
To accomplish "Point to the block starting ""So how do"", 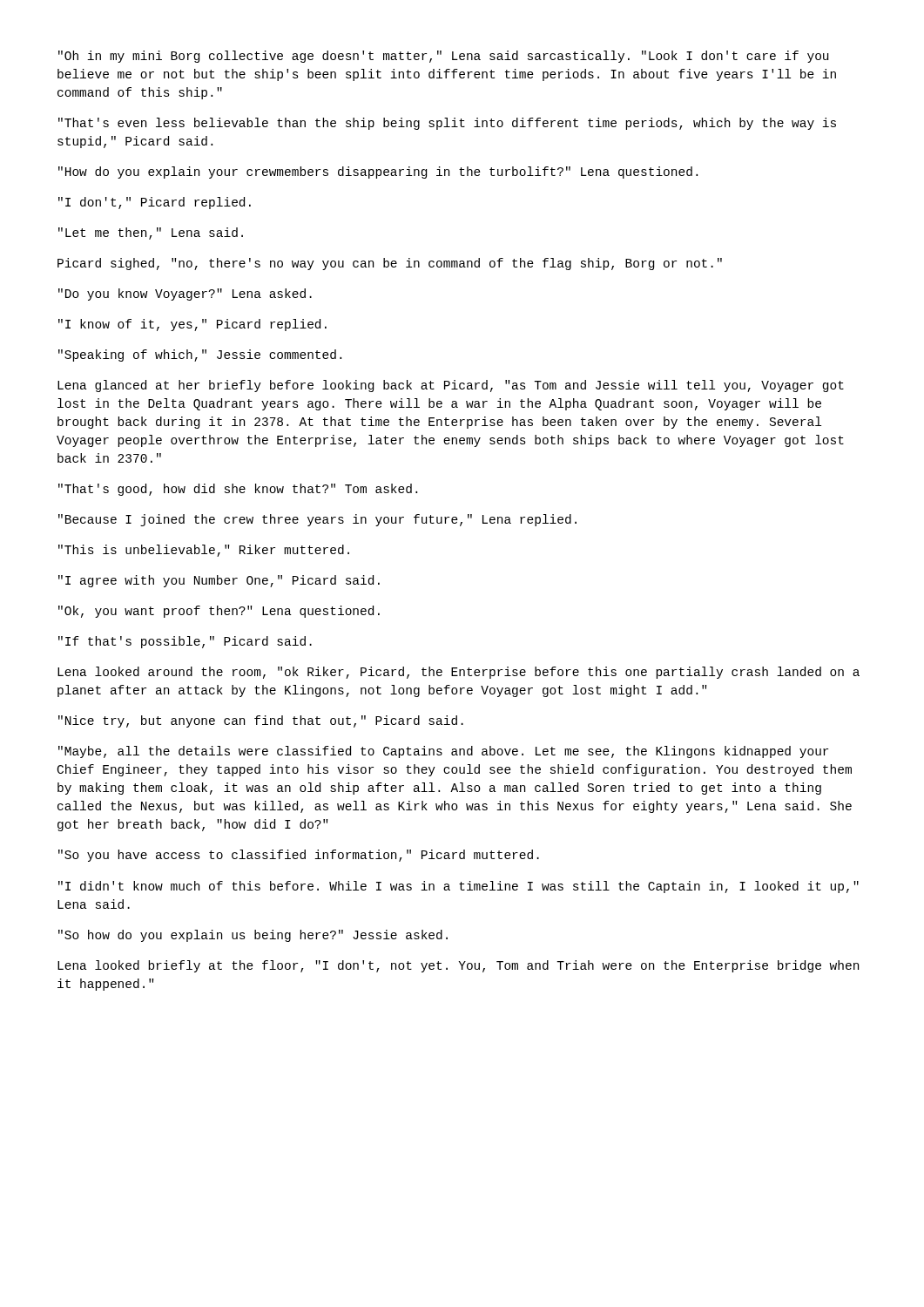I will click(x=254, y=935).
